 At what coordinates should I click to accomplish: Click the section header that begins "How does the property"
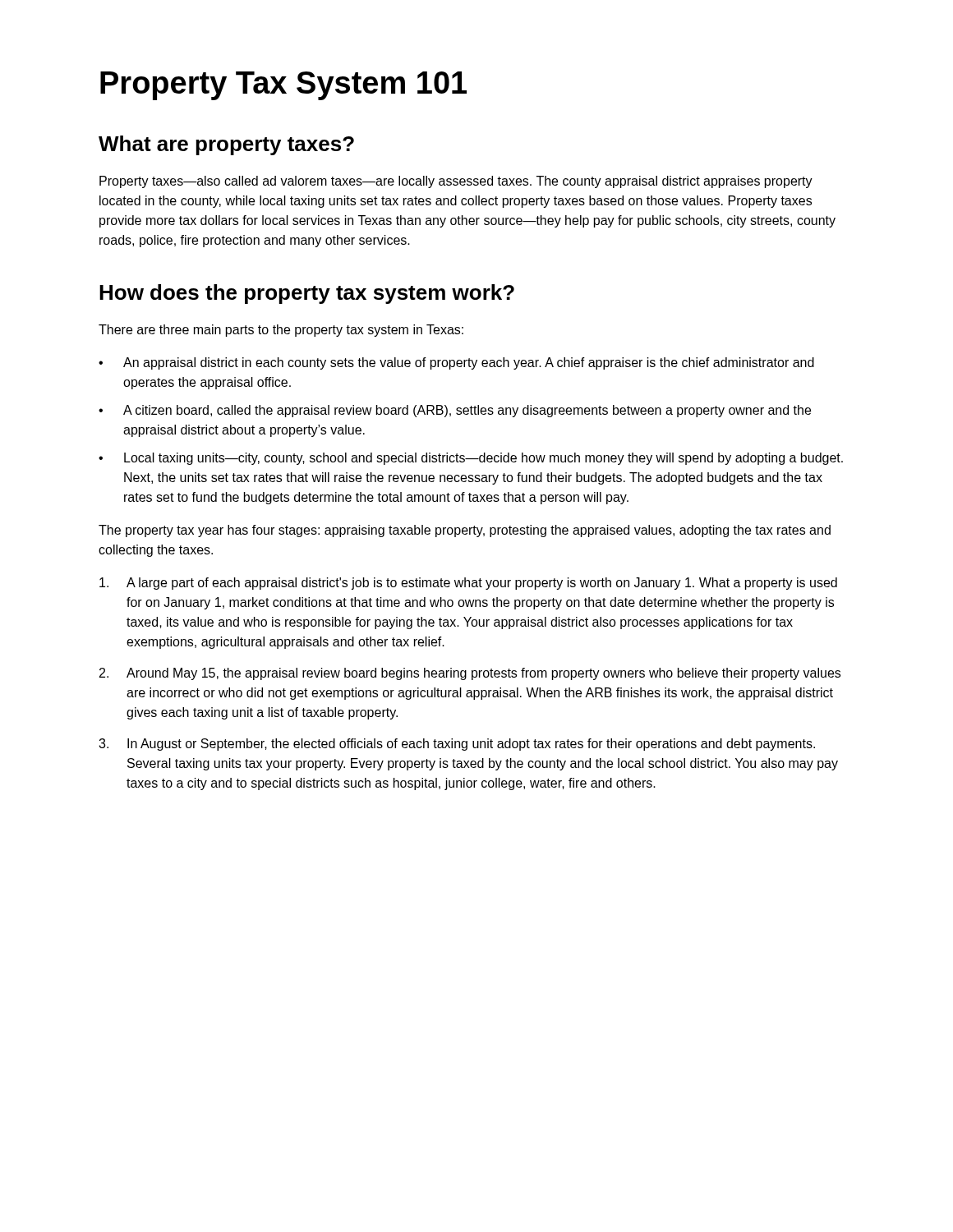click(307, 292)
